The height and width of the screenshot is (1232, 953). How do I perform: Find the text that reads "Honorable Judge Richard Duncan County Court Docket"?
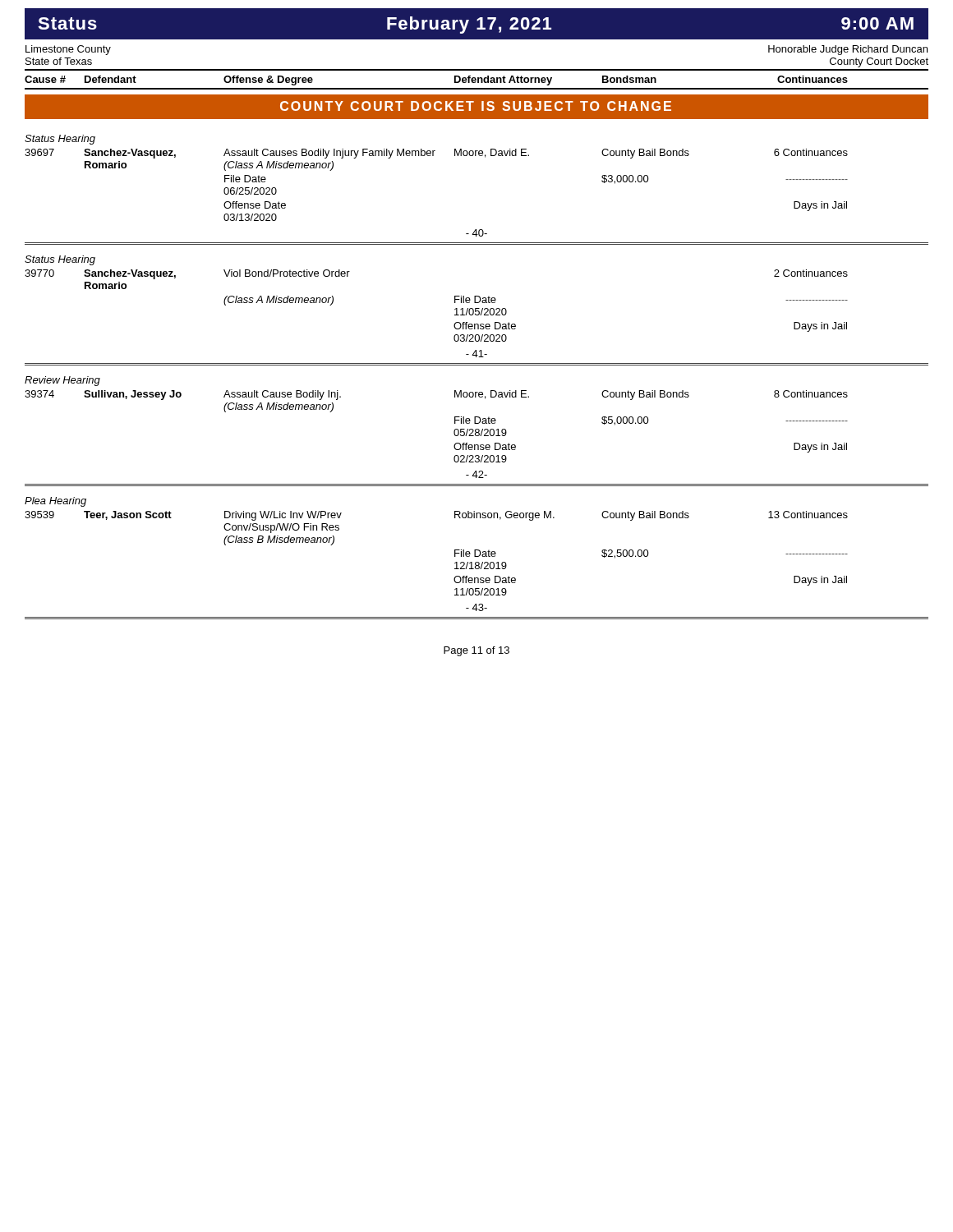tap(848, 55)
